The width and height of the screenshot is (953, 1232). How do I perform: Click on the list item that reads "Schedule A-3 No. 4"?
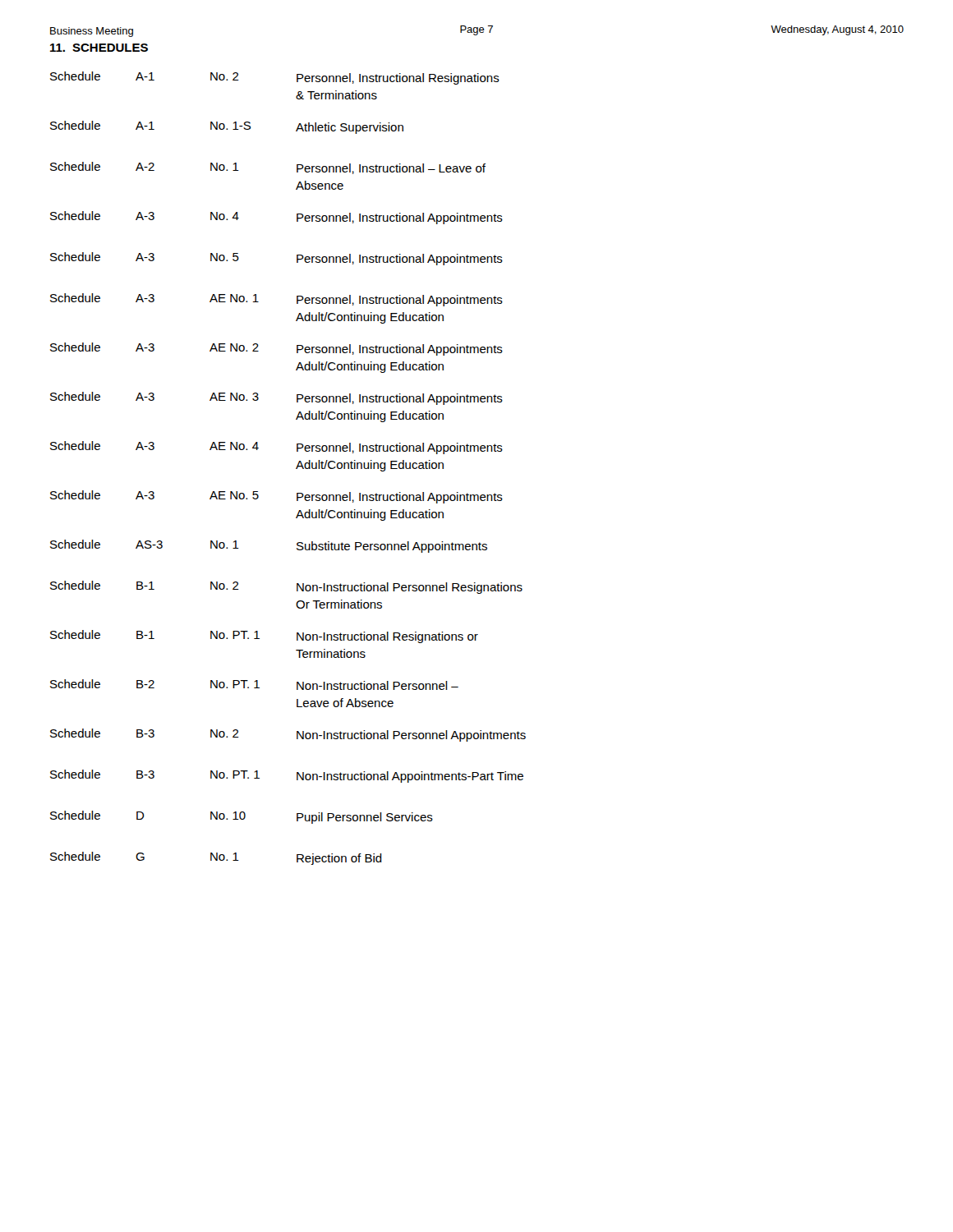pyautogui.click(x=476, y=217)
